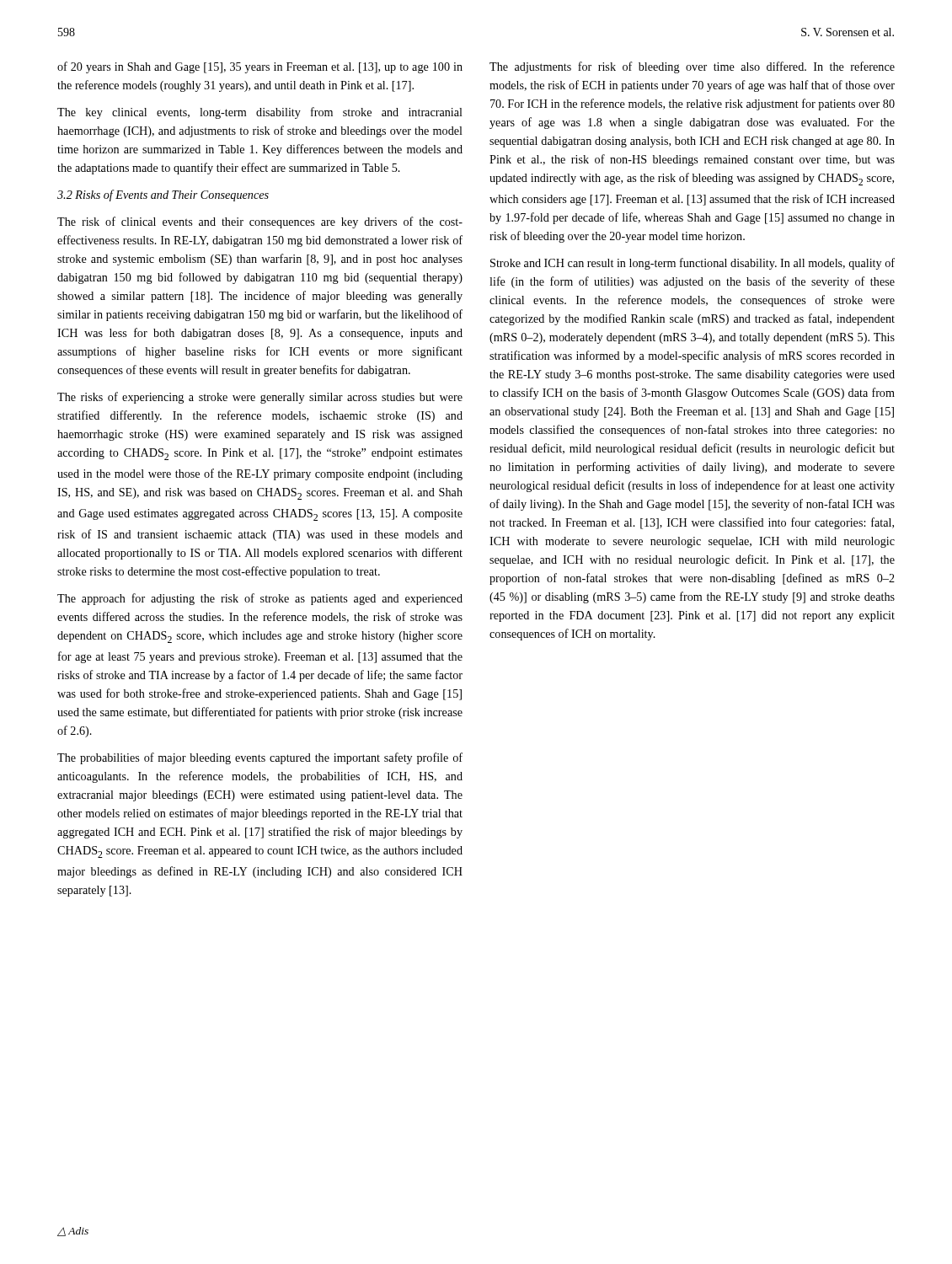The image size is (952, 1264).
Task: Select the passage starting "The risk of clinical"
Action: pyautogui.click(x=260, y=556)
